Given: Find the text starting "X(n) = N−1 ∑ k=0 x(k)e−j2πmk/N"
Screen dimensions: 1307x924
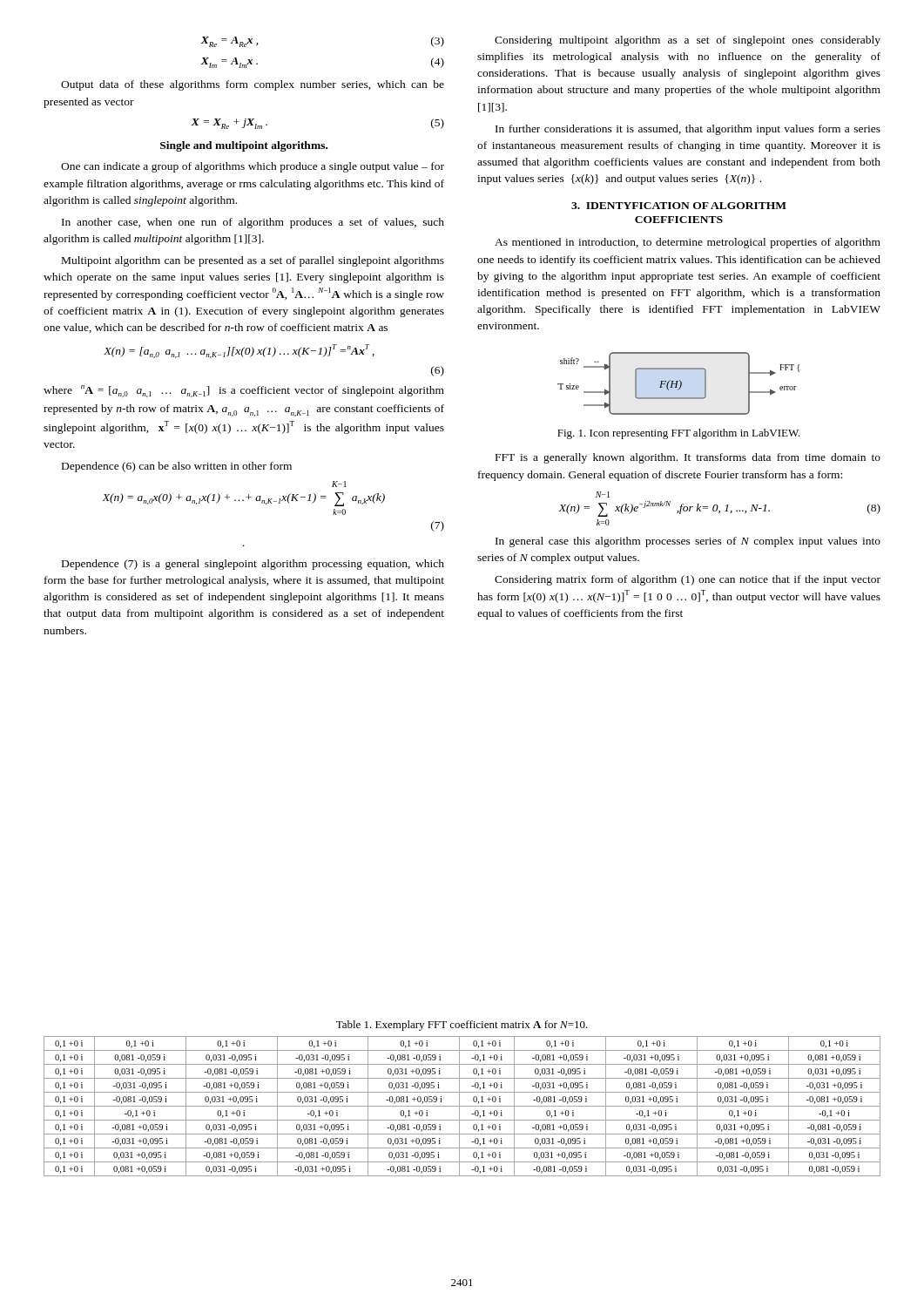Looking at the screenshot, I should (x=679, y=508).
